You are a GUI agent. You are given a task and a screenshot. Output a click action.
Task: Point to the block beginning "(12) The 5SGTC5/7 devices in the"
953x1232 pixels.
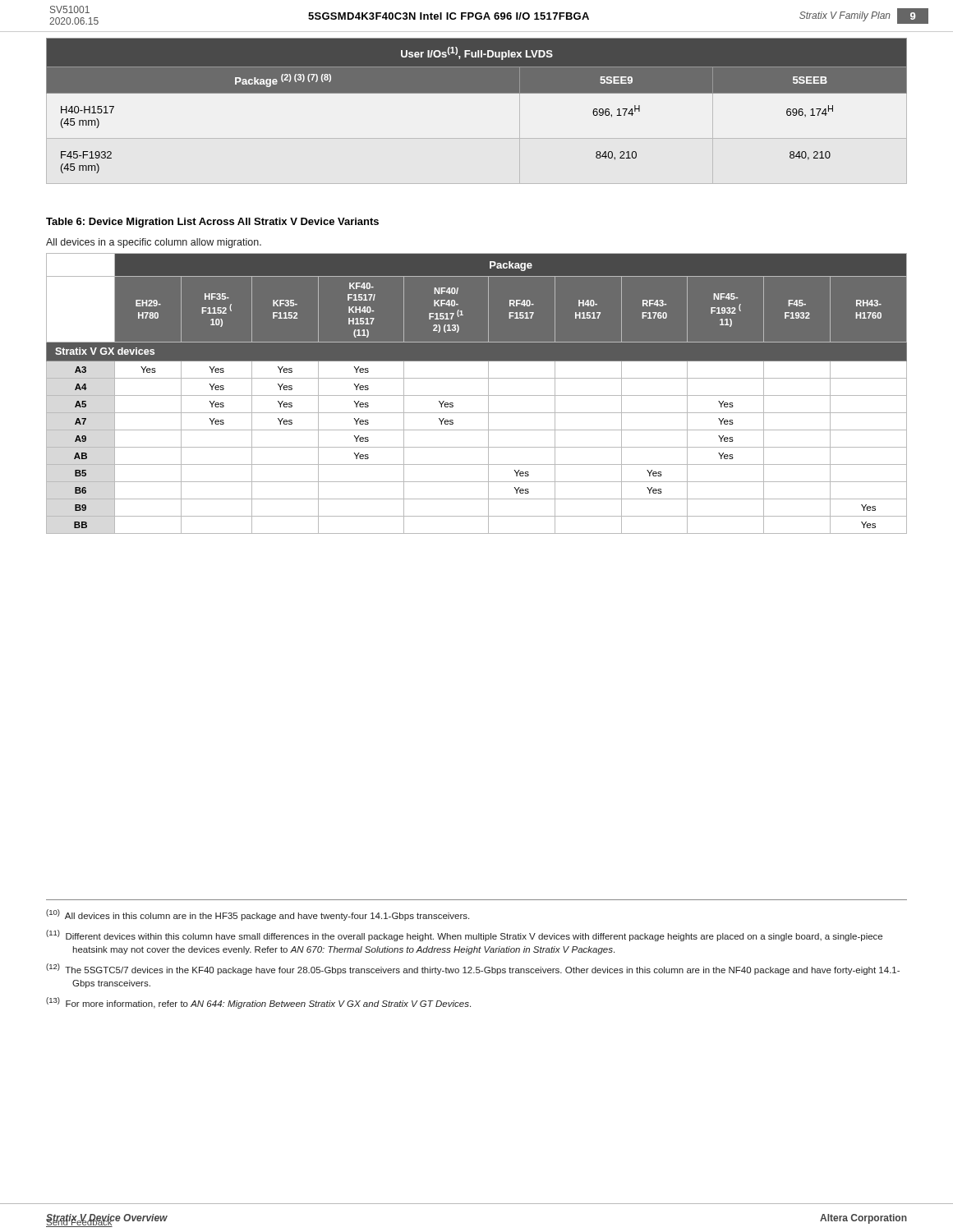(x=473, y=975)
